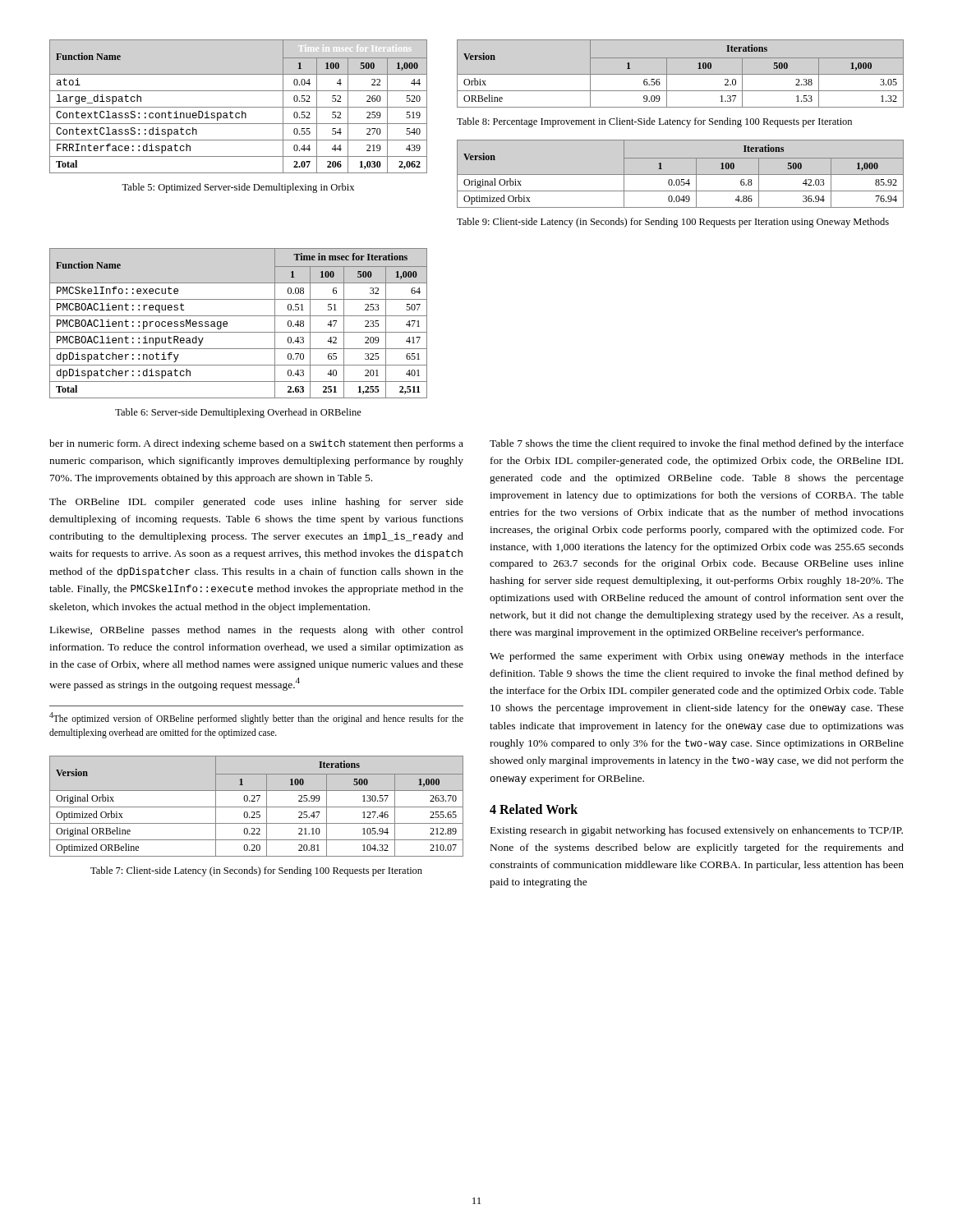Viewport: 953px width, 1232px height.
Task: Select the table that reads "9.09"
Action: coord(680,73)
